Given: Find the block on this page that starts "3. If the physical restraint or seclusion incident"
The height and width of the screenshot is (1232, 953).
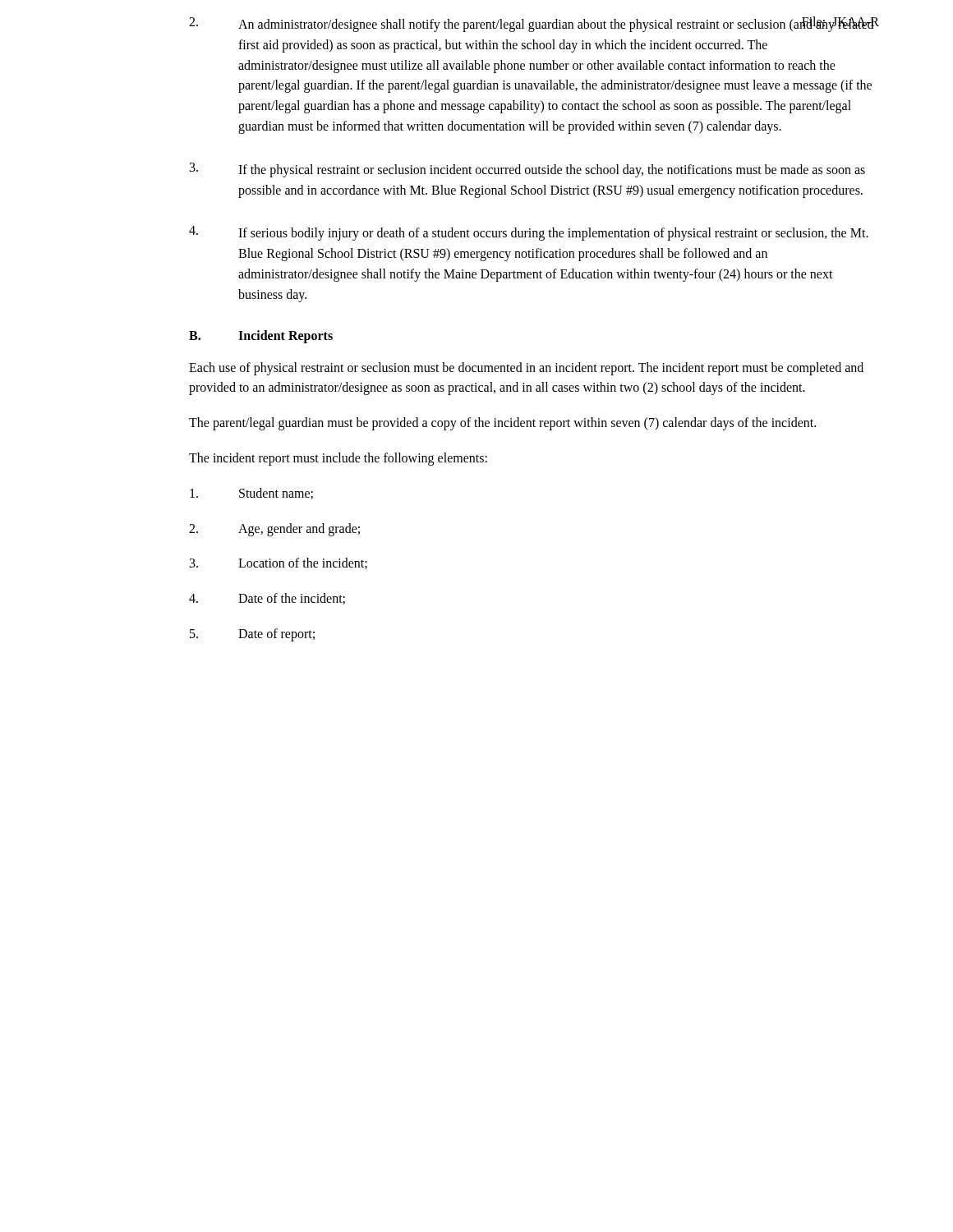Looking at the screenshot, I should click(x=534, y=180).
